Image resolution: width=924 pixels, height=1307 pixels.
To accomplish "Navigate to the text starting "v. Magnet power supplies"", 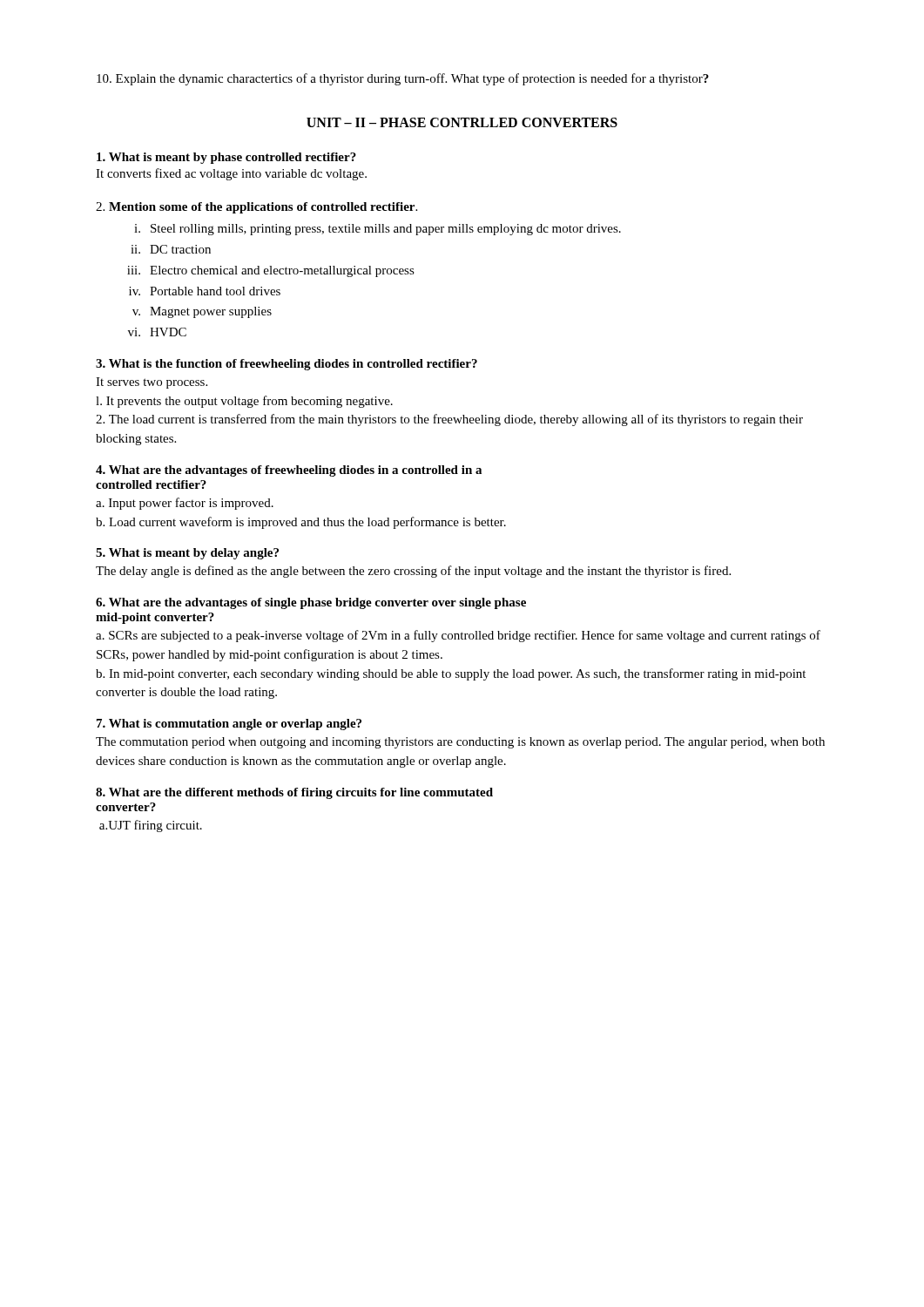I will pyautogui.click(x=202, y=312).
